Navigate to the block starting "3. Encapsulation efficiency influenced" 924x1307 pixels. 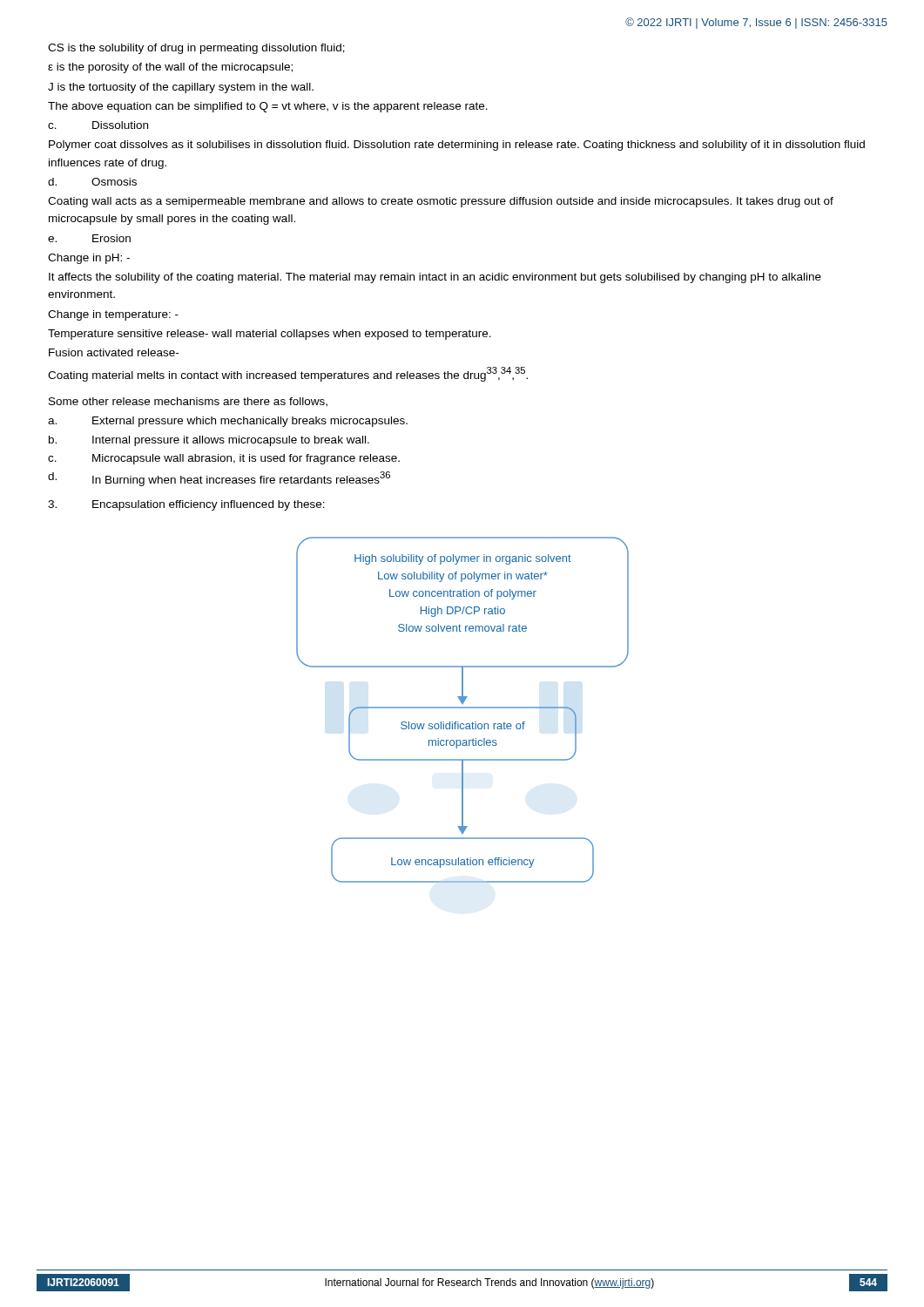[186, 505]
